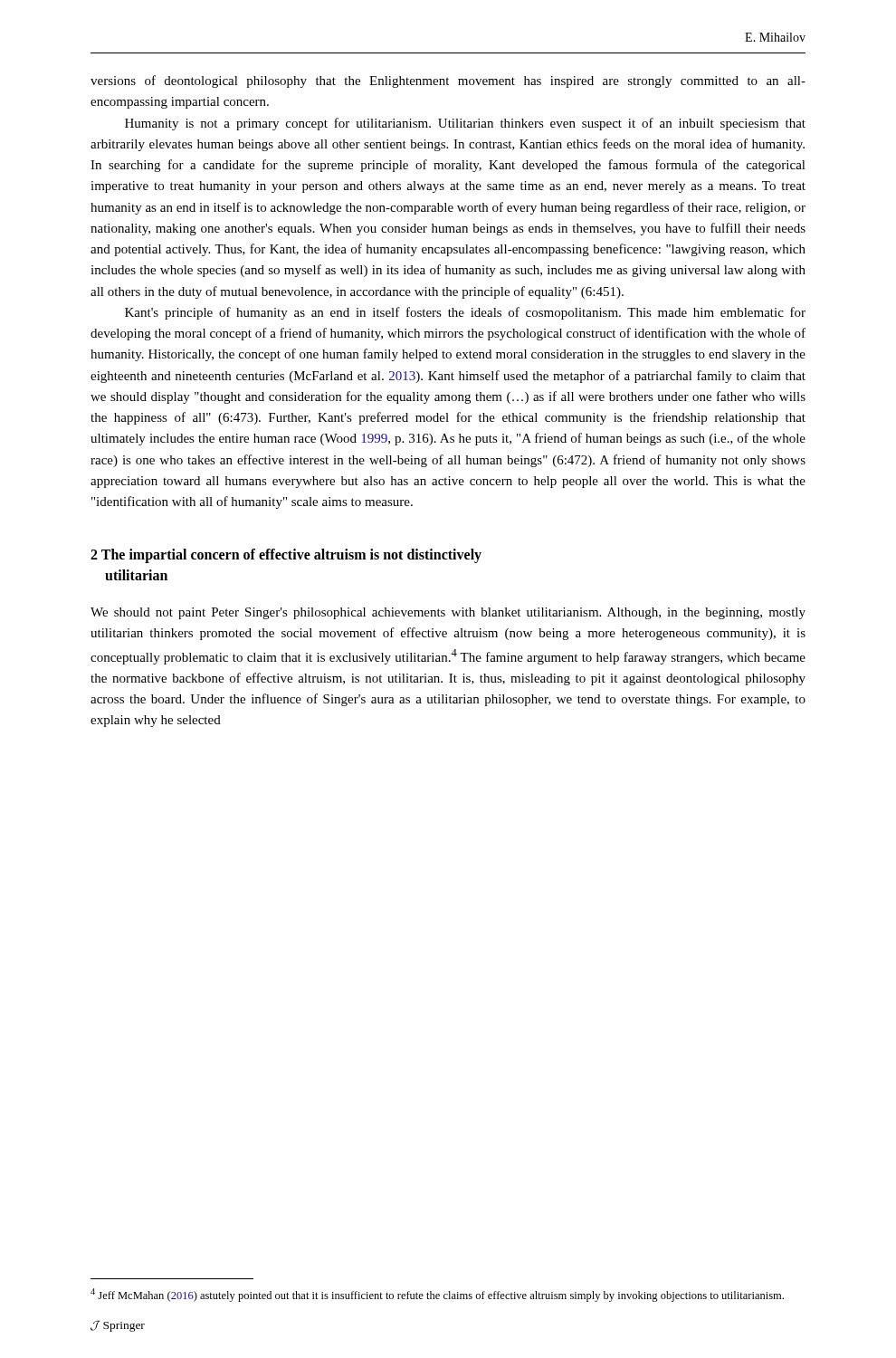Locate the text starting "versions of deontological philosophy that the"

click(448, 292)
